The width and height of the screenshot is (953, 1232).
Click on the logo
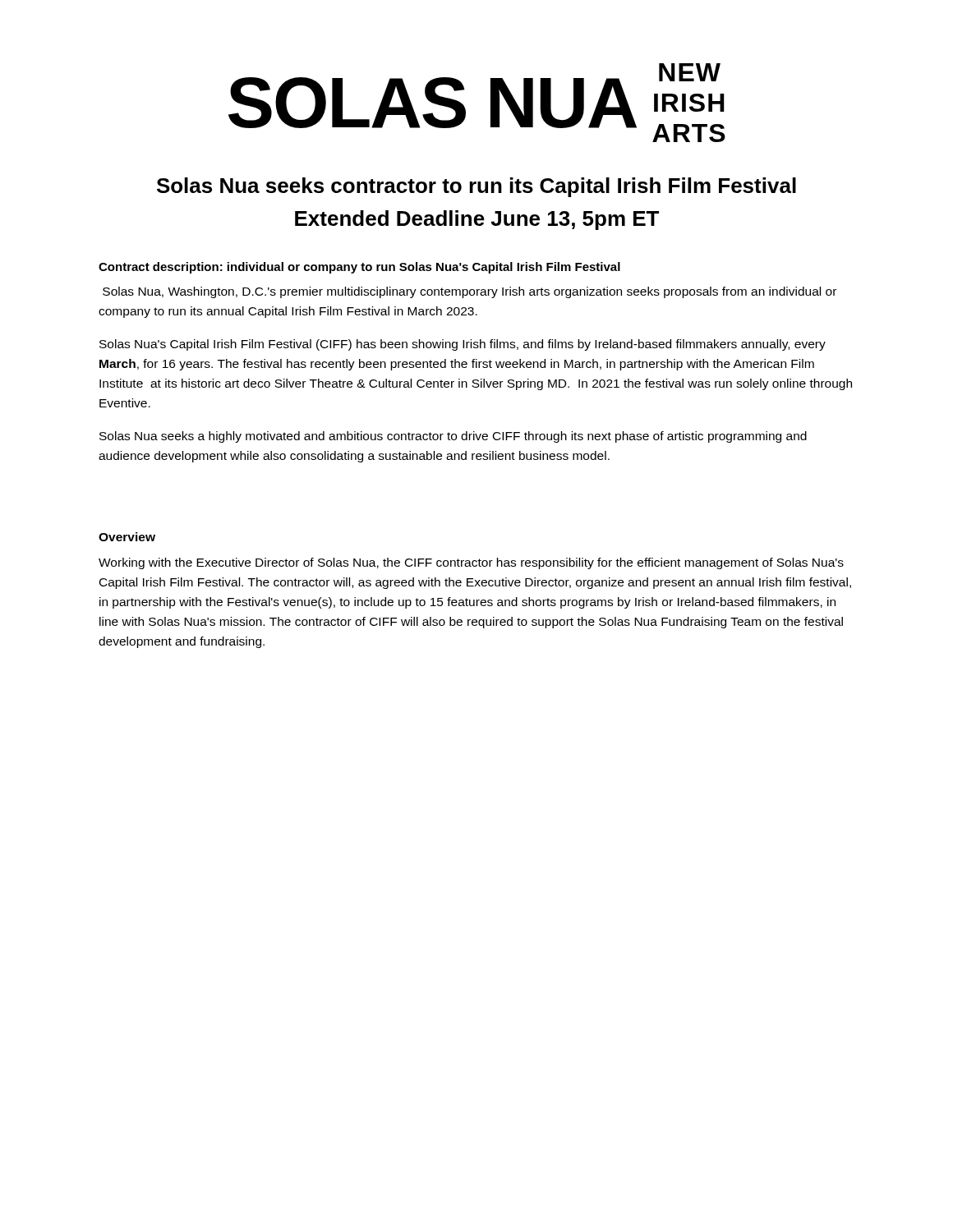476,103
